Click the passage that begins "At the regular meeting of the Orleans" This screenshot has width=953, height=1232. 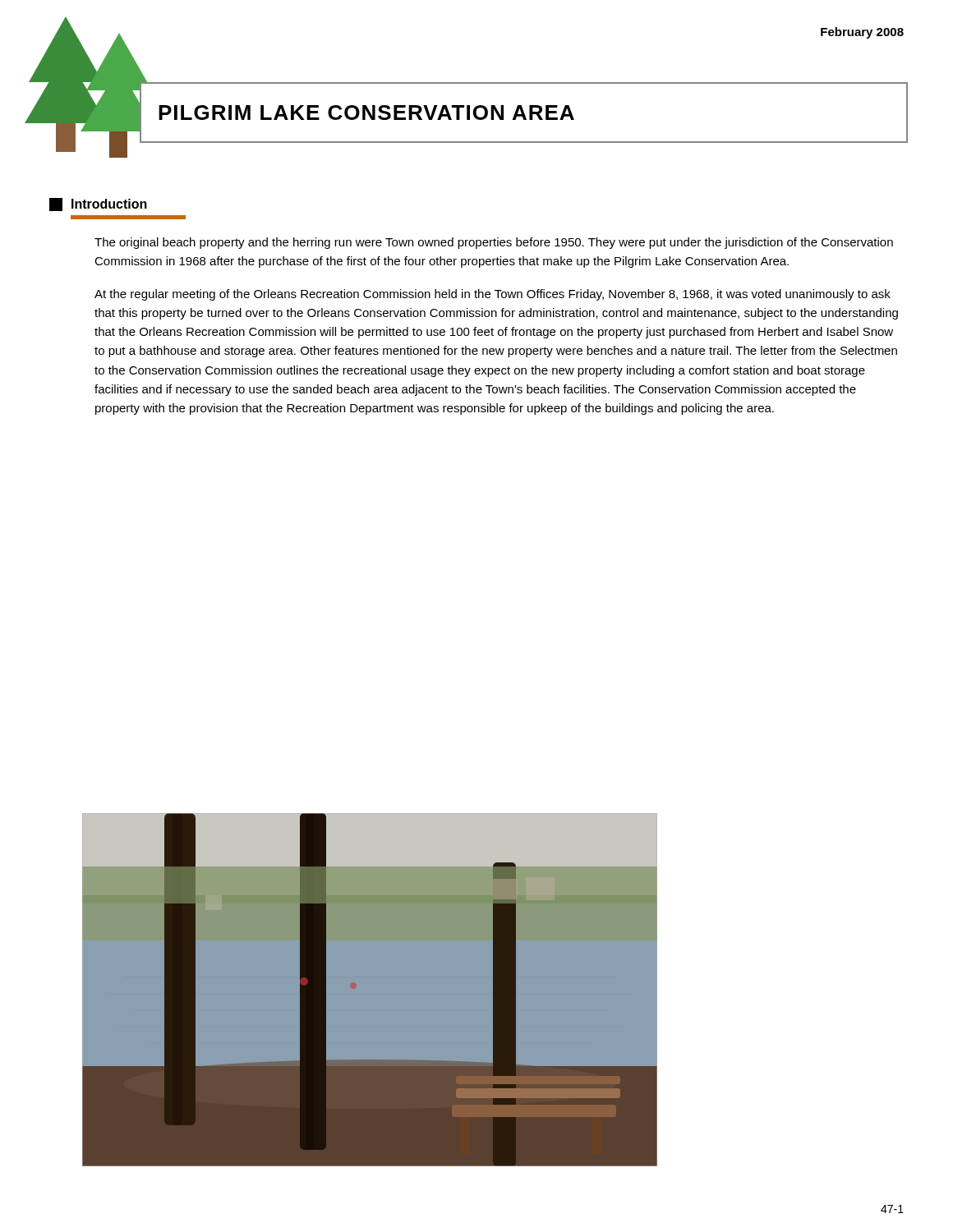[497, 351]
